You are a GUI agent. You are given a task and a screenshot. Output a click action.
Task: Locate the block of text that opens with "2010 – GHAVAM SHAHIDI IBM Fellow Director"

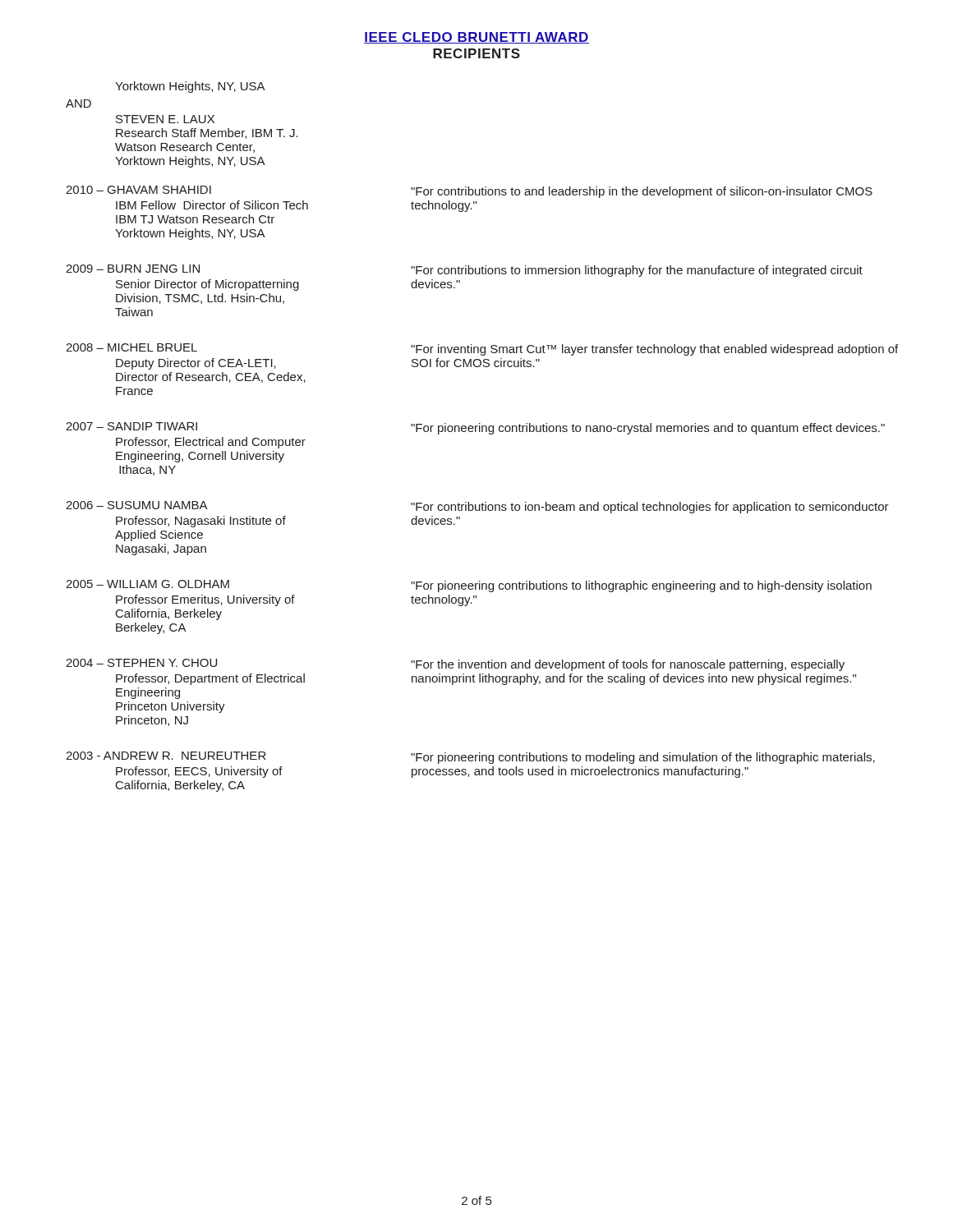(x=485, y=211)
